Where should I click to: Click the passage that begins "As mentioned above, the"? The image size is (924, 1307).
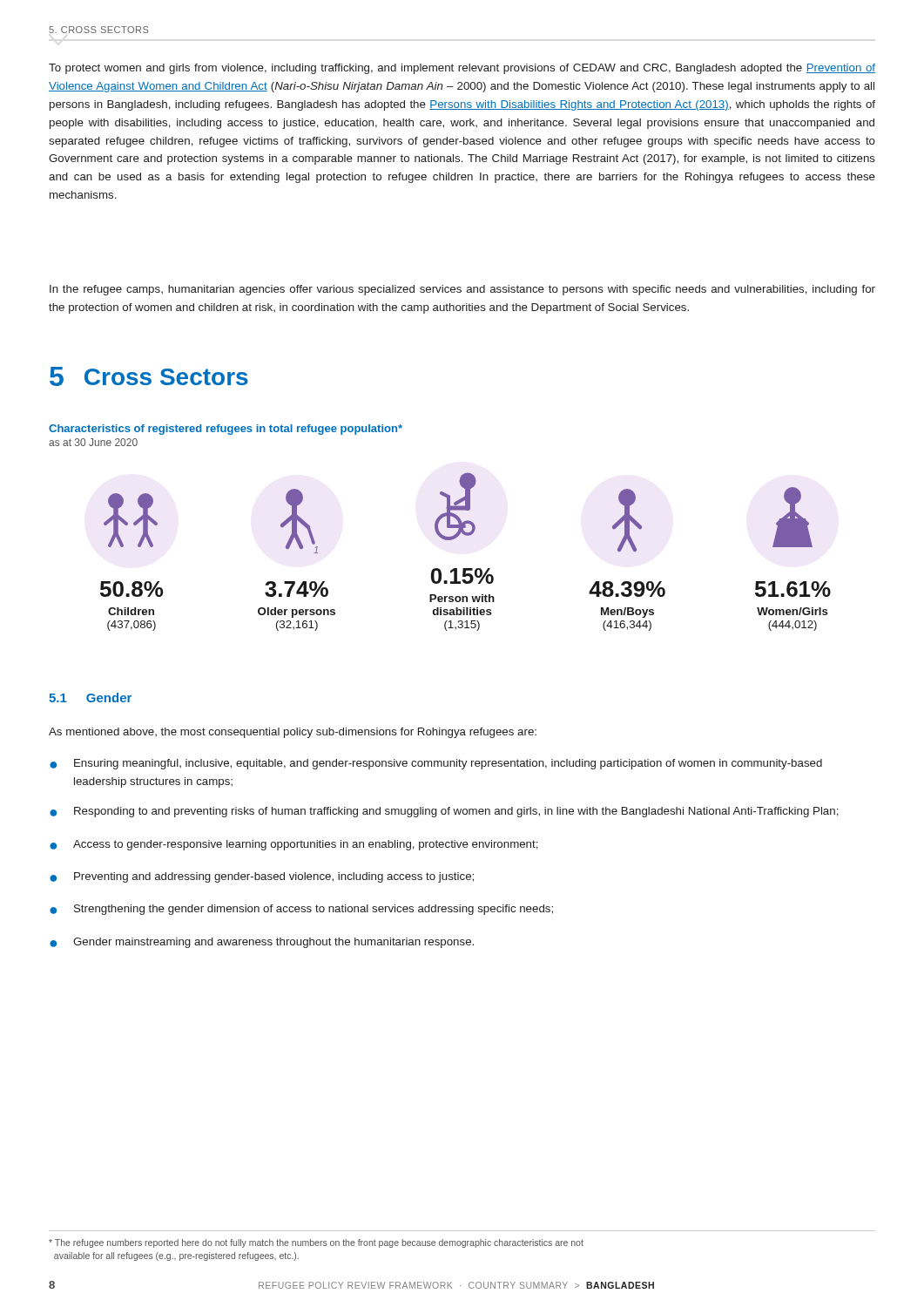click(x=293, y=732)
